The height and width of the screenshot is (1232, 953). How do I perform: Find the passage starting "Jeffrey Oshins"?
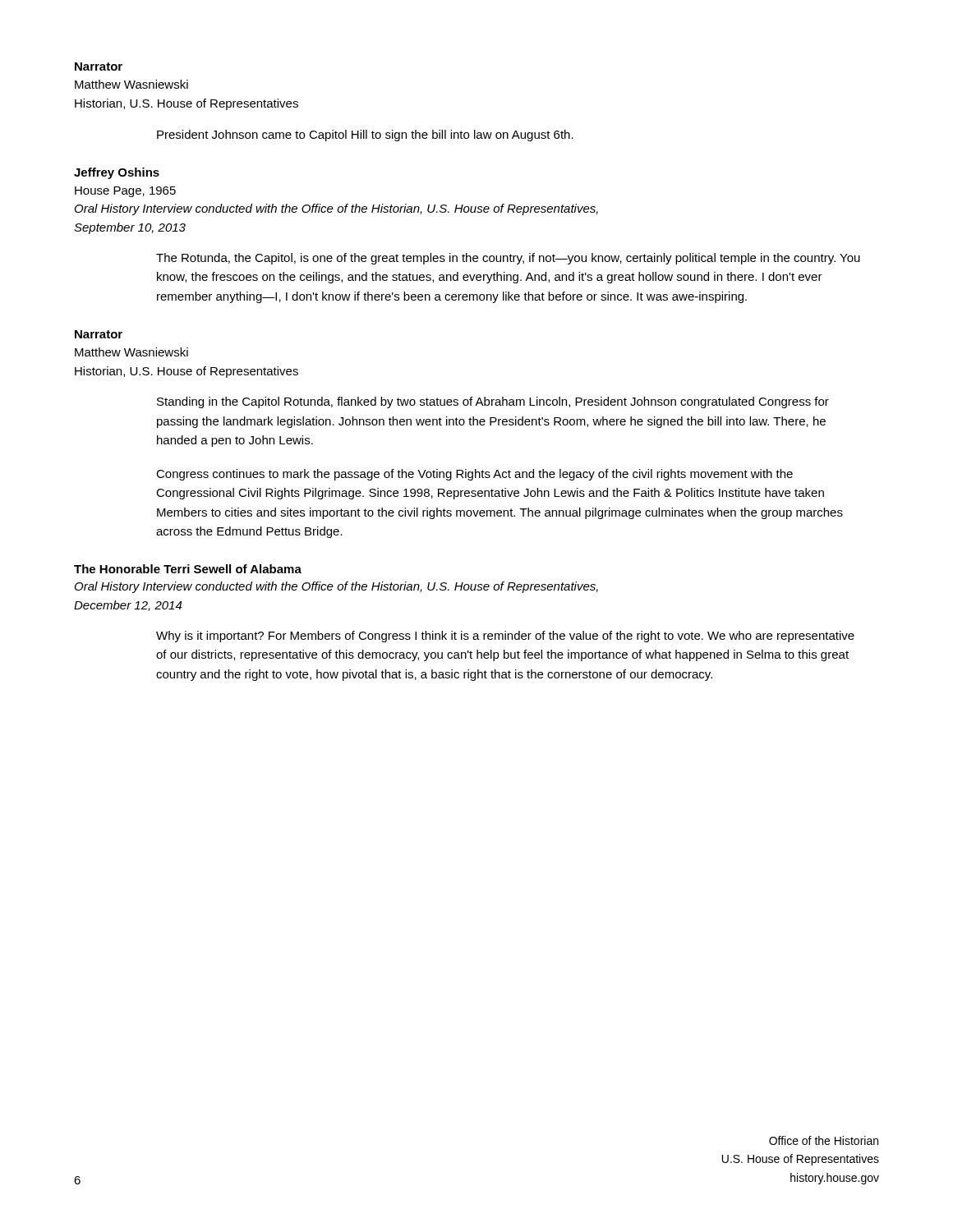click(x=117, y=172)
